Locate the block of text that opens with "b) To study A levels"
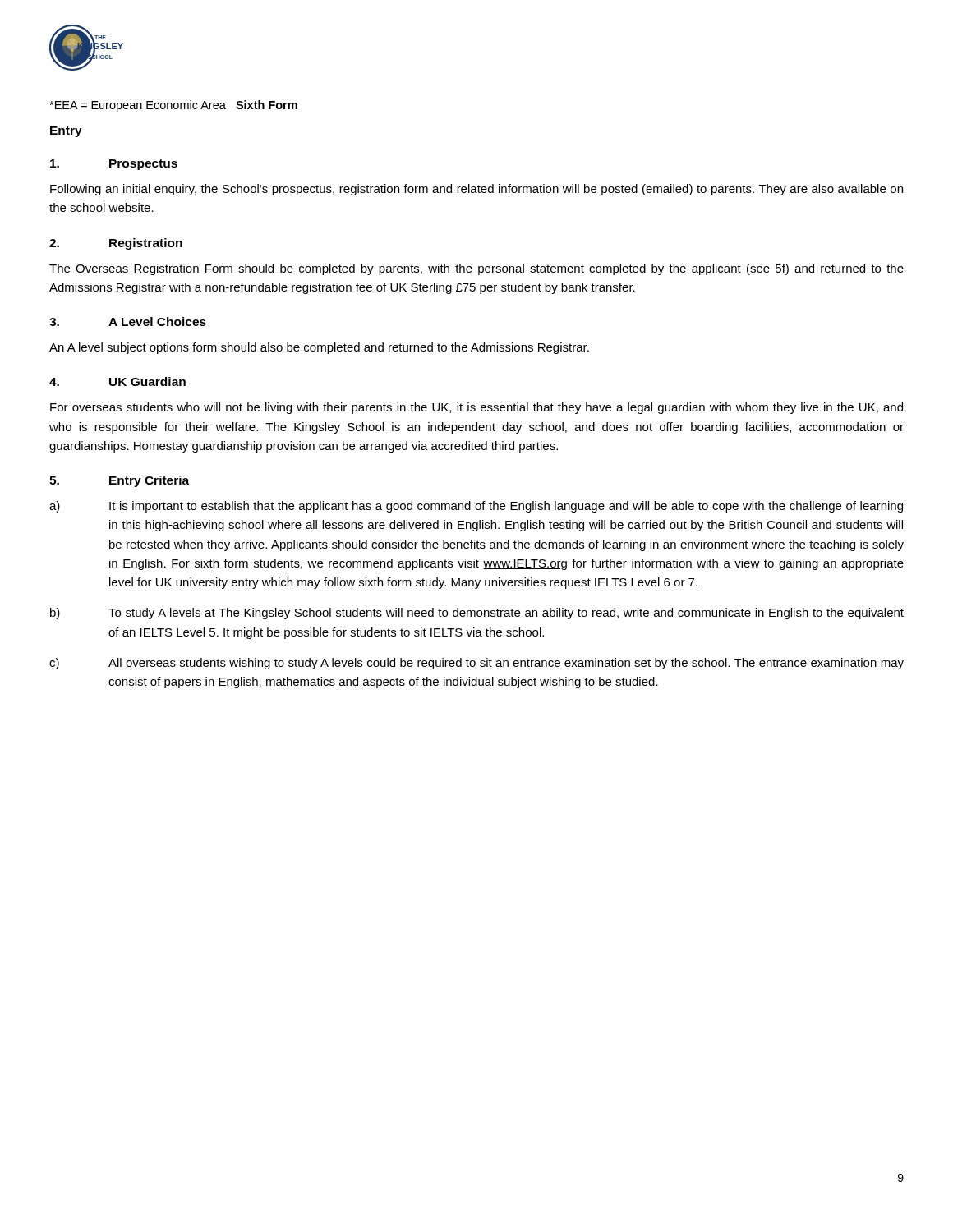 476,622
